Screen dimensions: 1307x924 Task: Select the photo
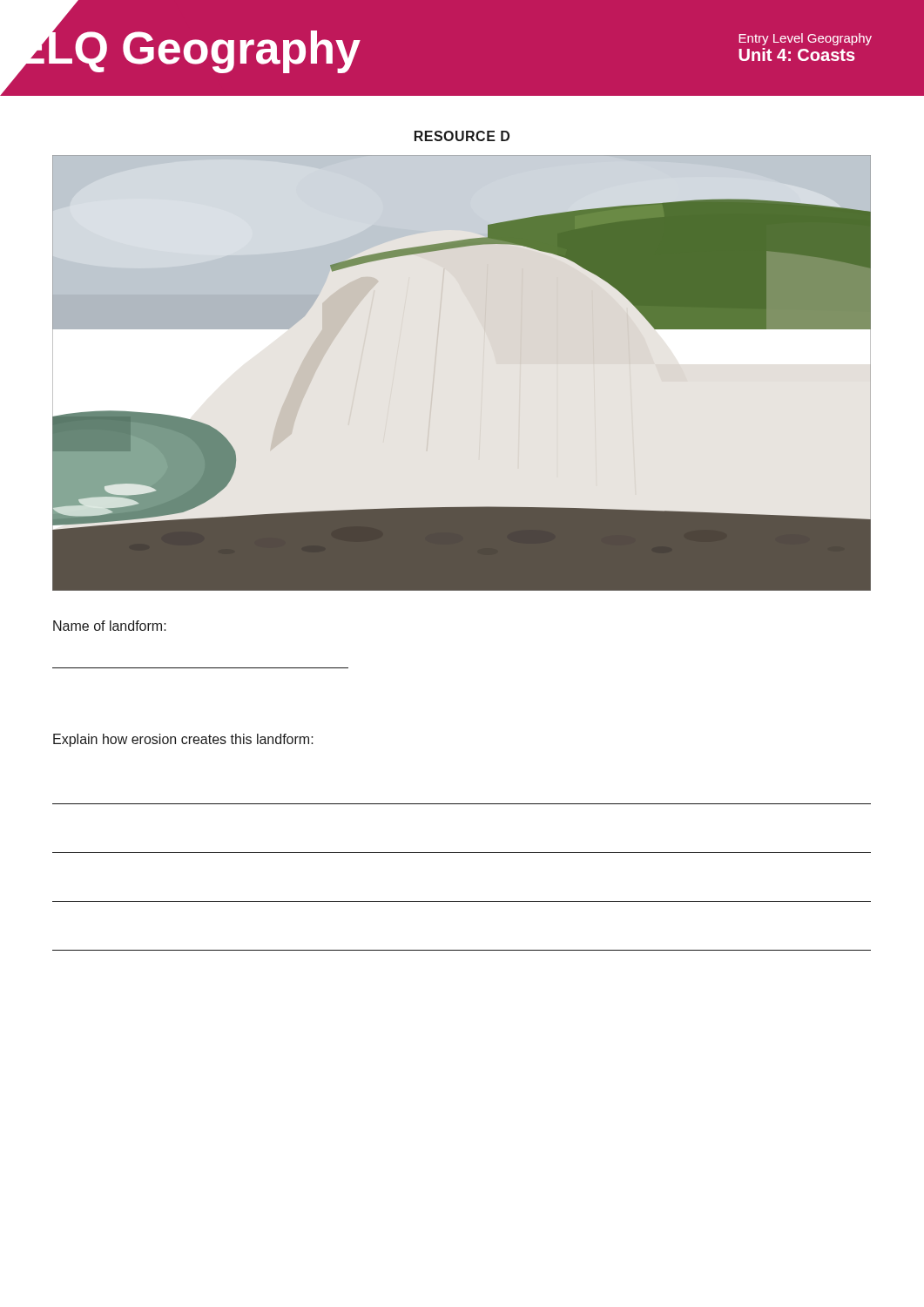point(462,373)
